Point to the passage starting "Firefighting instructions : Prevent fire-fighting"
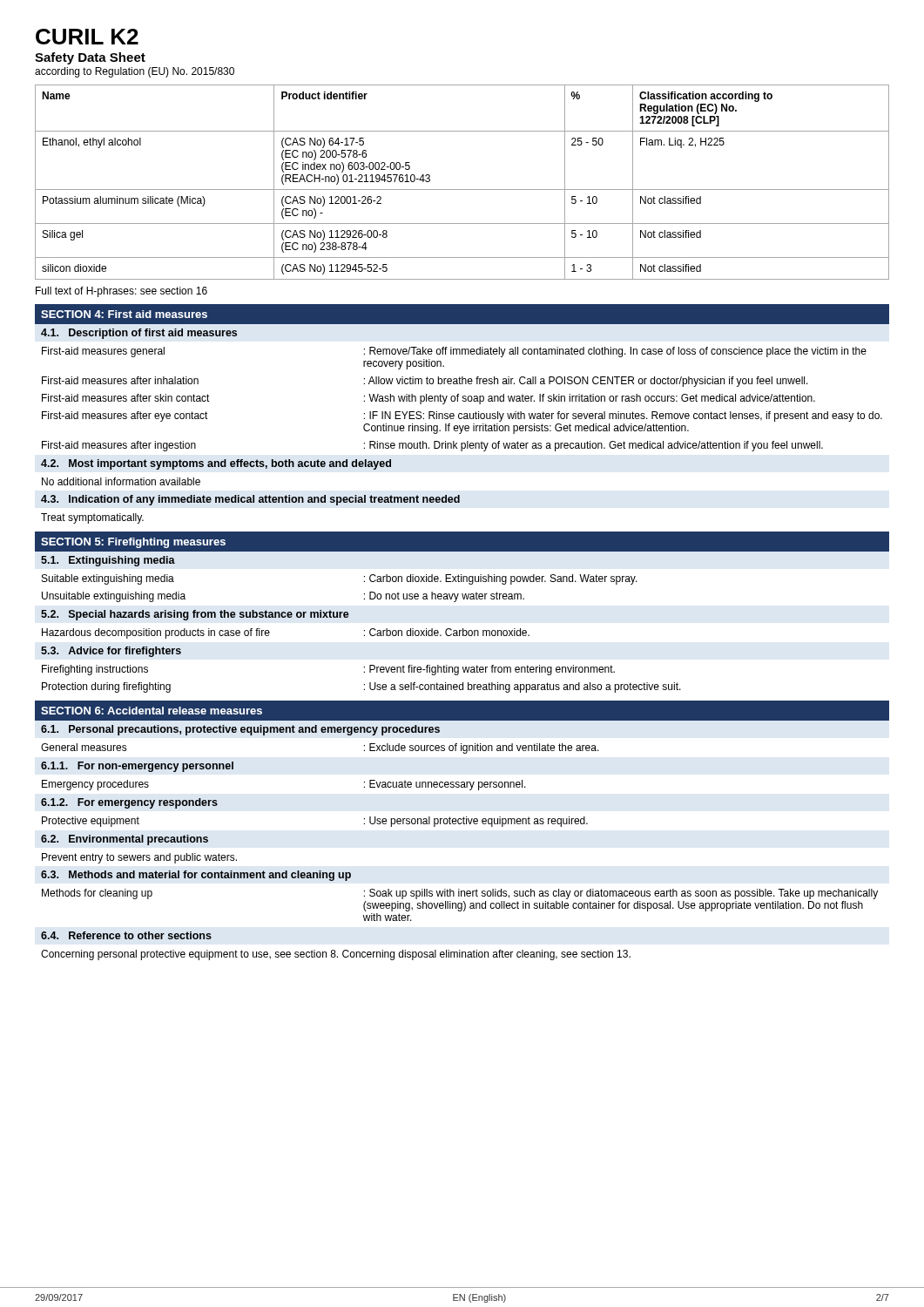 tap(462, 669)
